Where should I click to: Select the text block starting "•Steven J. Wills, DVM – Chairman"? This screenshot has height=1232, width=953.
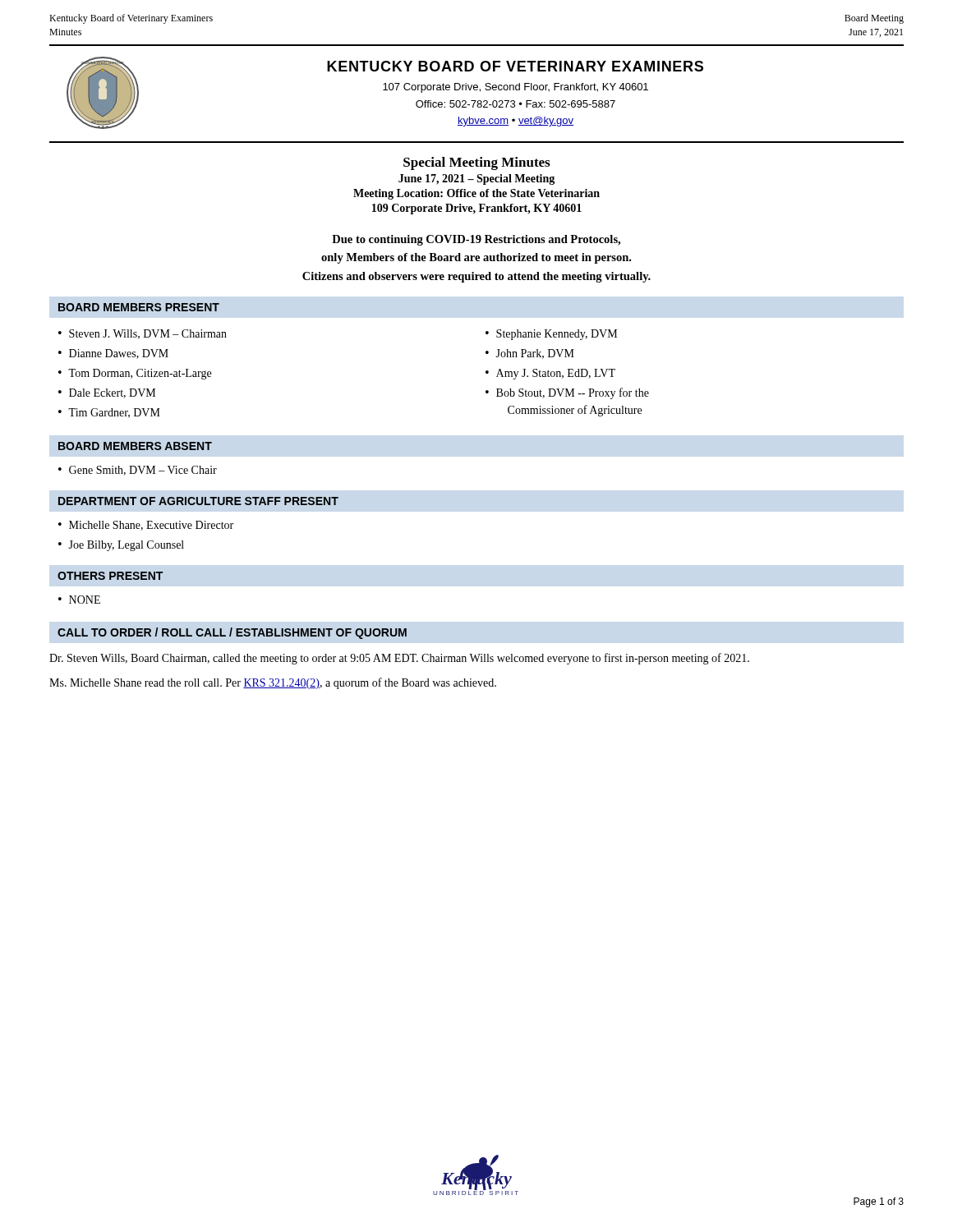pyautogui.click(x=142, y=334)
